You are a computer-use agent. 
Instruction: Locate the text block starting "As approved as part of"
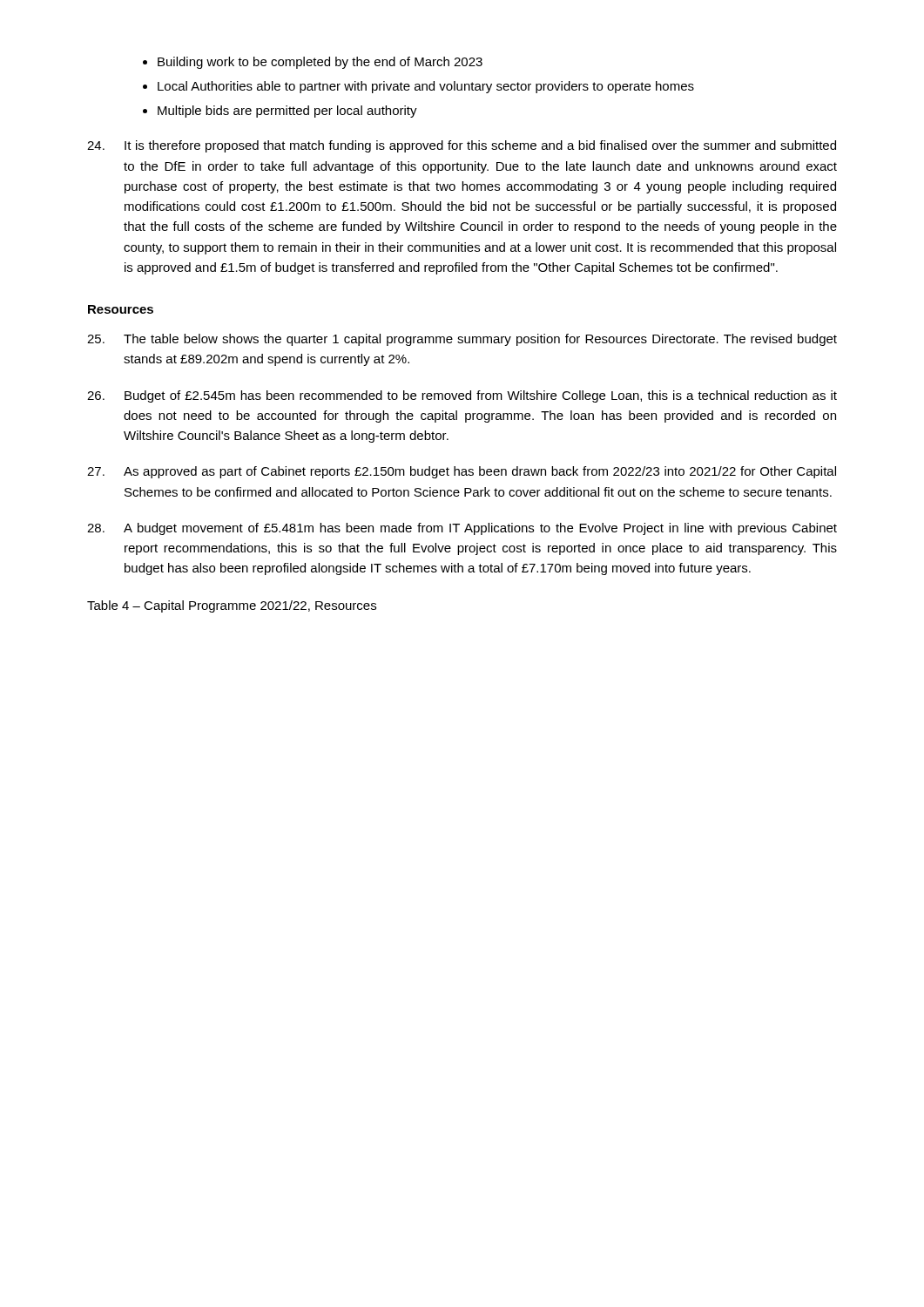click(462, 481)
